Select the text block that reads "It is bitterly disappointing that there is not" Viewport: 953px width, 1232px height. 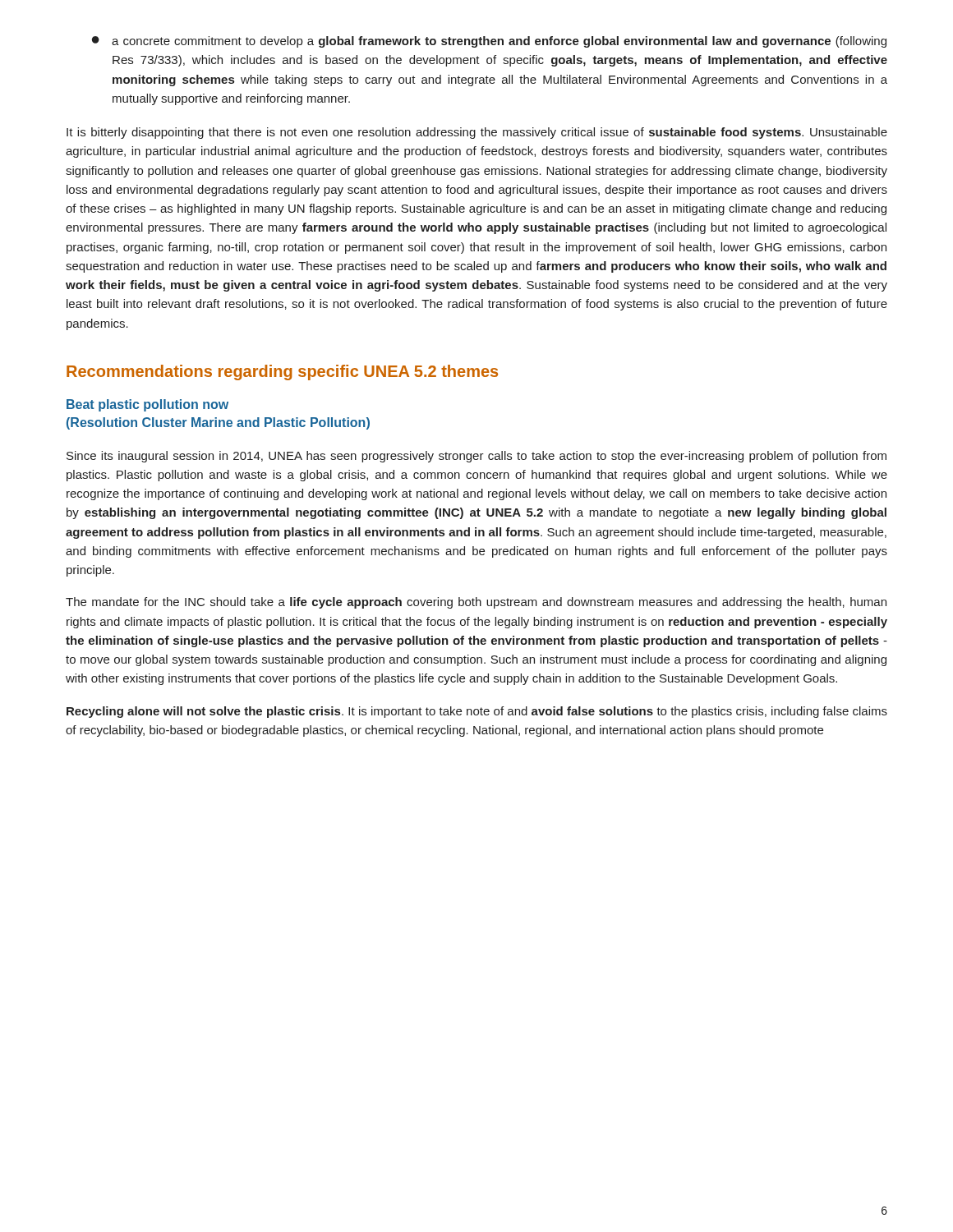coord(476,227)
